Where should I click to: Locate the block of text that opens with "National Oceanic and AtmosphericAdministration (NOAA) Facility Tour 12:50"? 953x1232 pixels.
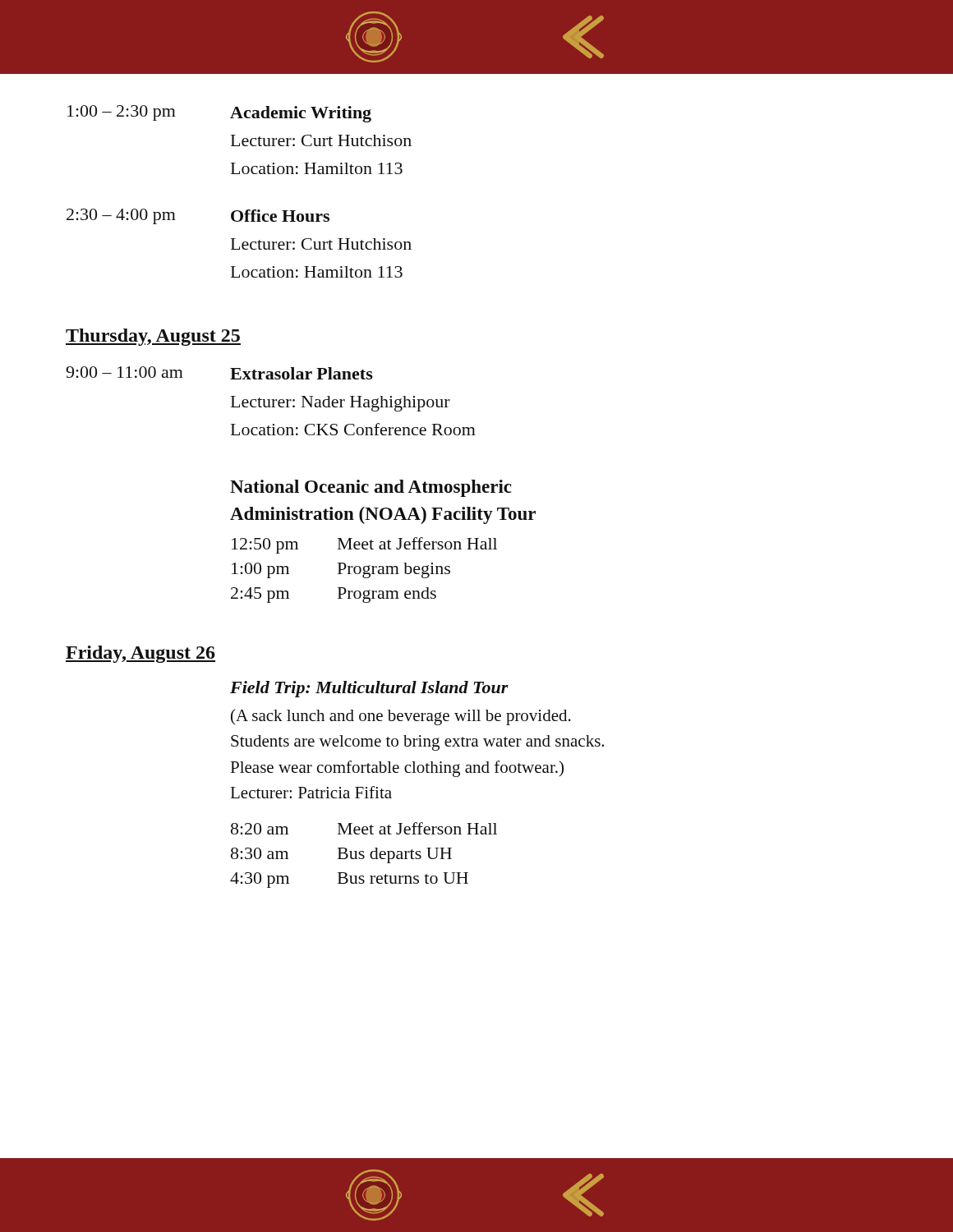coord(371,488)
